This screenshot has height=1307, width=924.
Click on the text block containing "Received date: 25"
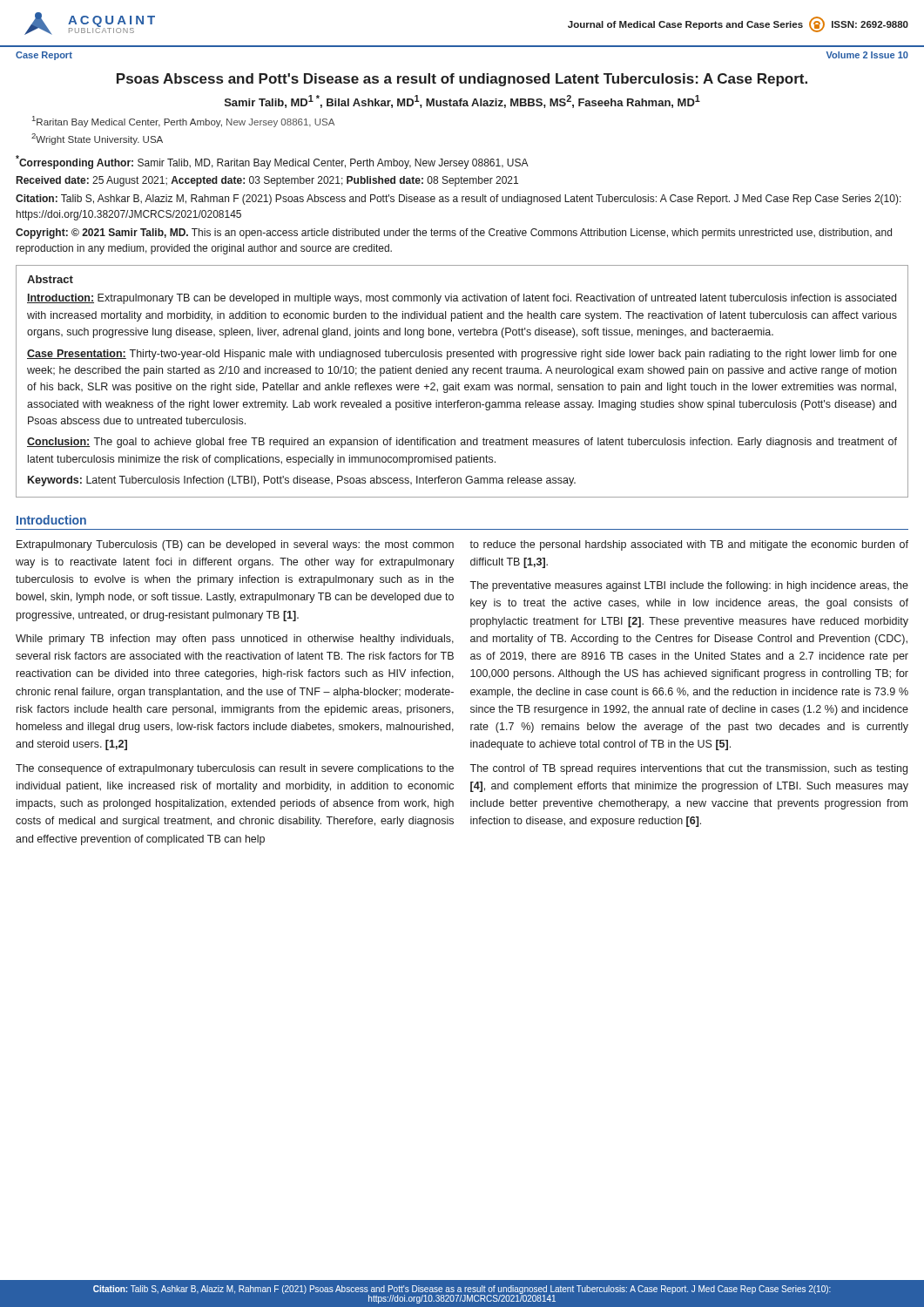267,181
